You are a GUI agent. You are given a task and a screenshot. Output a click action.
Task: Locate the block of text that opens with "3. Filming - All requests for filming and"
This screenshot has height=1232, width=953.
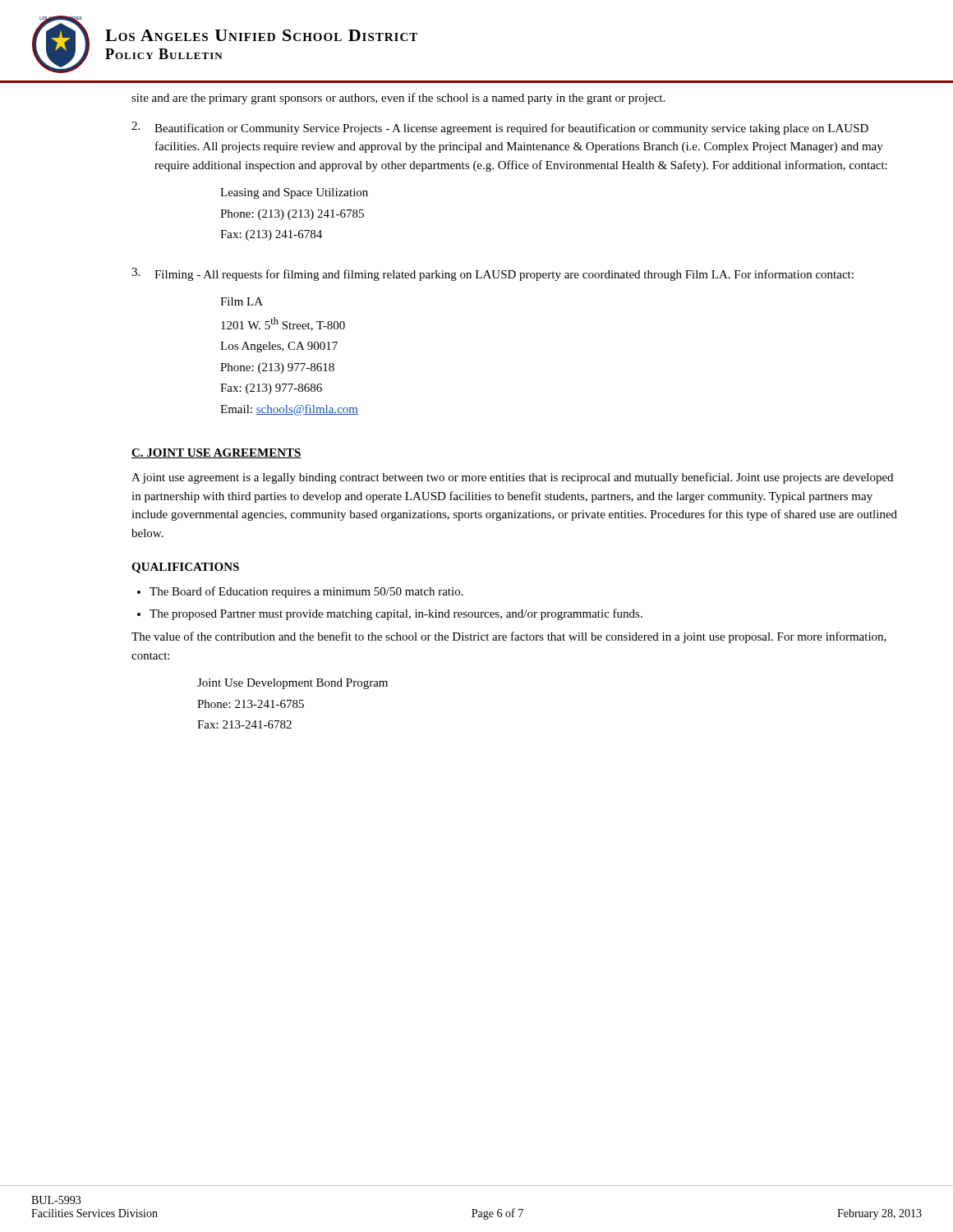point(493,274)
